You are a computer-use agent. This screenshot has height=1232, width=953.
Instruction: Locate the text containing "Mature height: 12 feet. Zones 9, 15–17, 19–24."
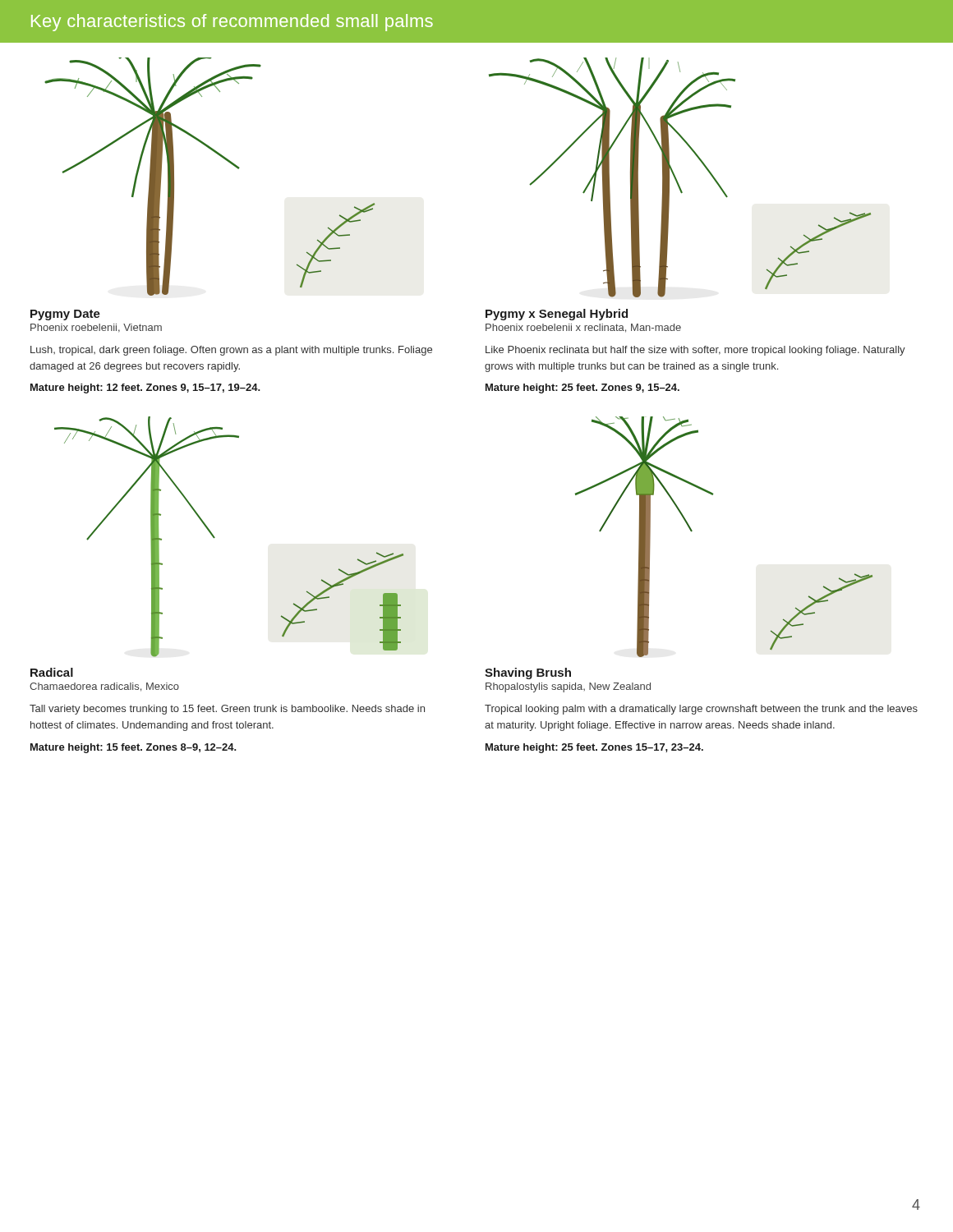145,387
